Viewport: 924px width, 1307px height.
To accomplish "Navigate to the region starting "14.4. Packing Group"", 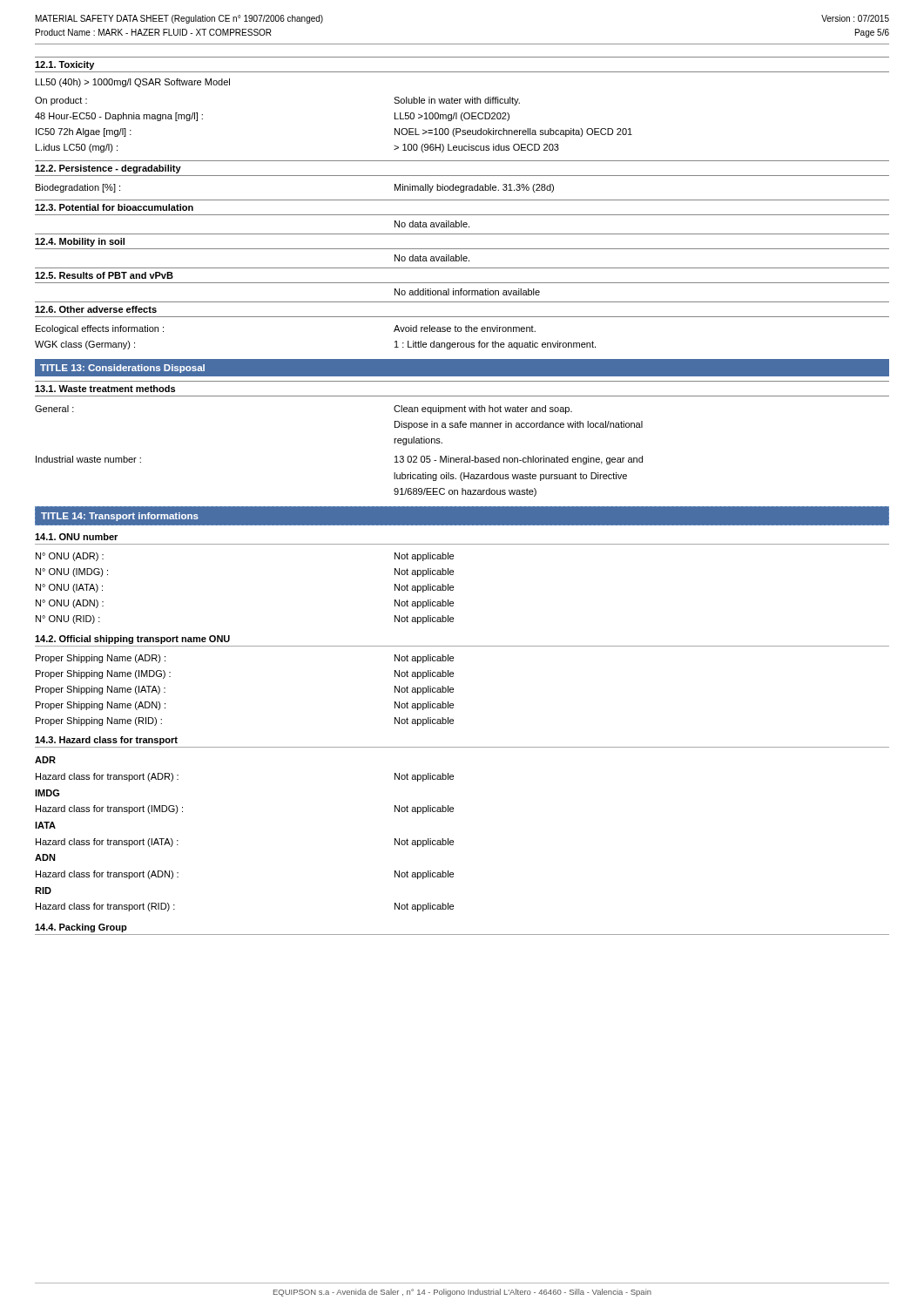I will click(x=81, y=927).
